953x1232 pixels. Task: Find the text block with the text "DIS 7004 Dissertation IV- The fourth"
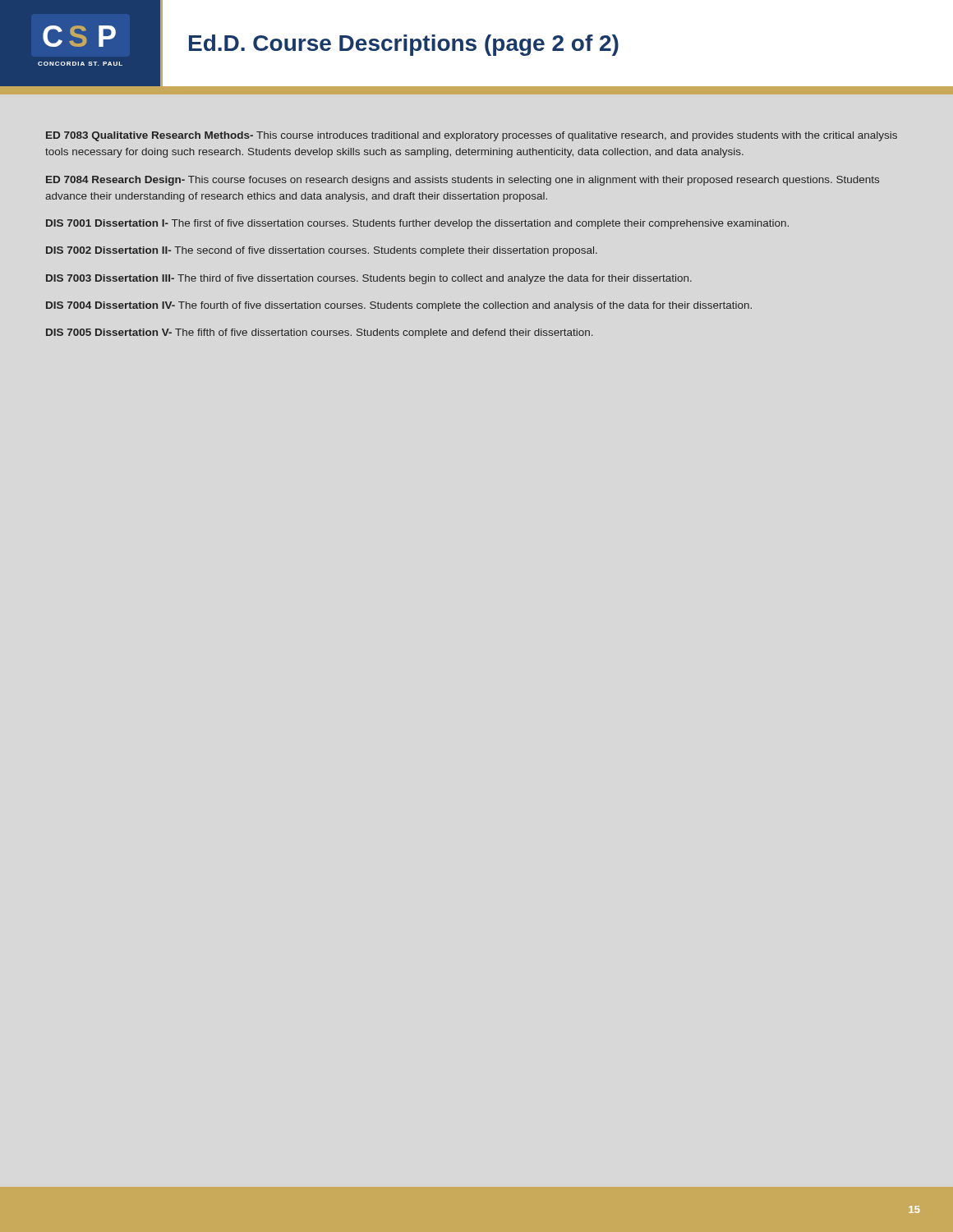[x=399, y=305]
